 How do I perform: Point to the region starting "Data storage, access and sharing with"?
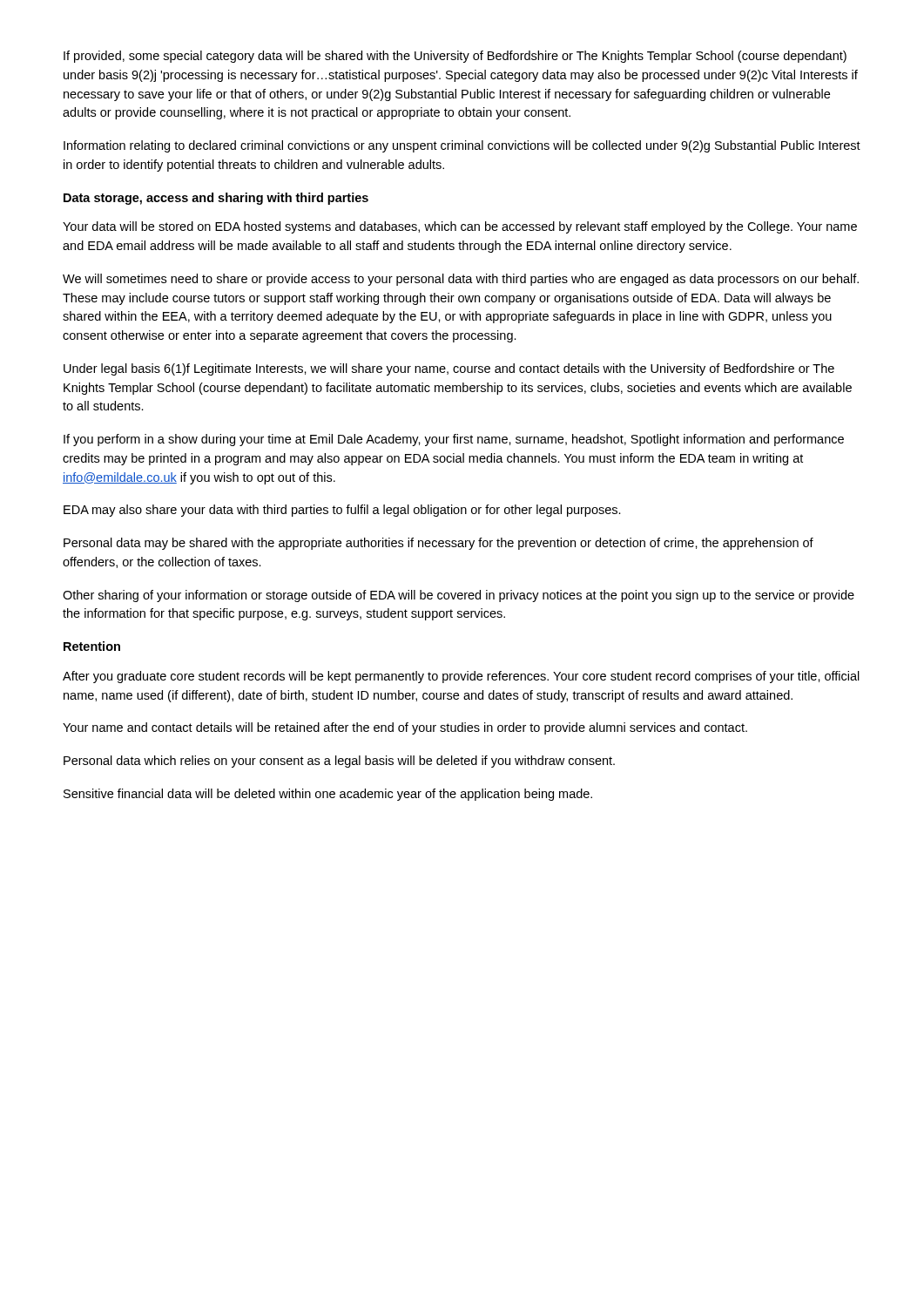click(216, 197)
